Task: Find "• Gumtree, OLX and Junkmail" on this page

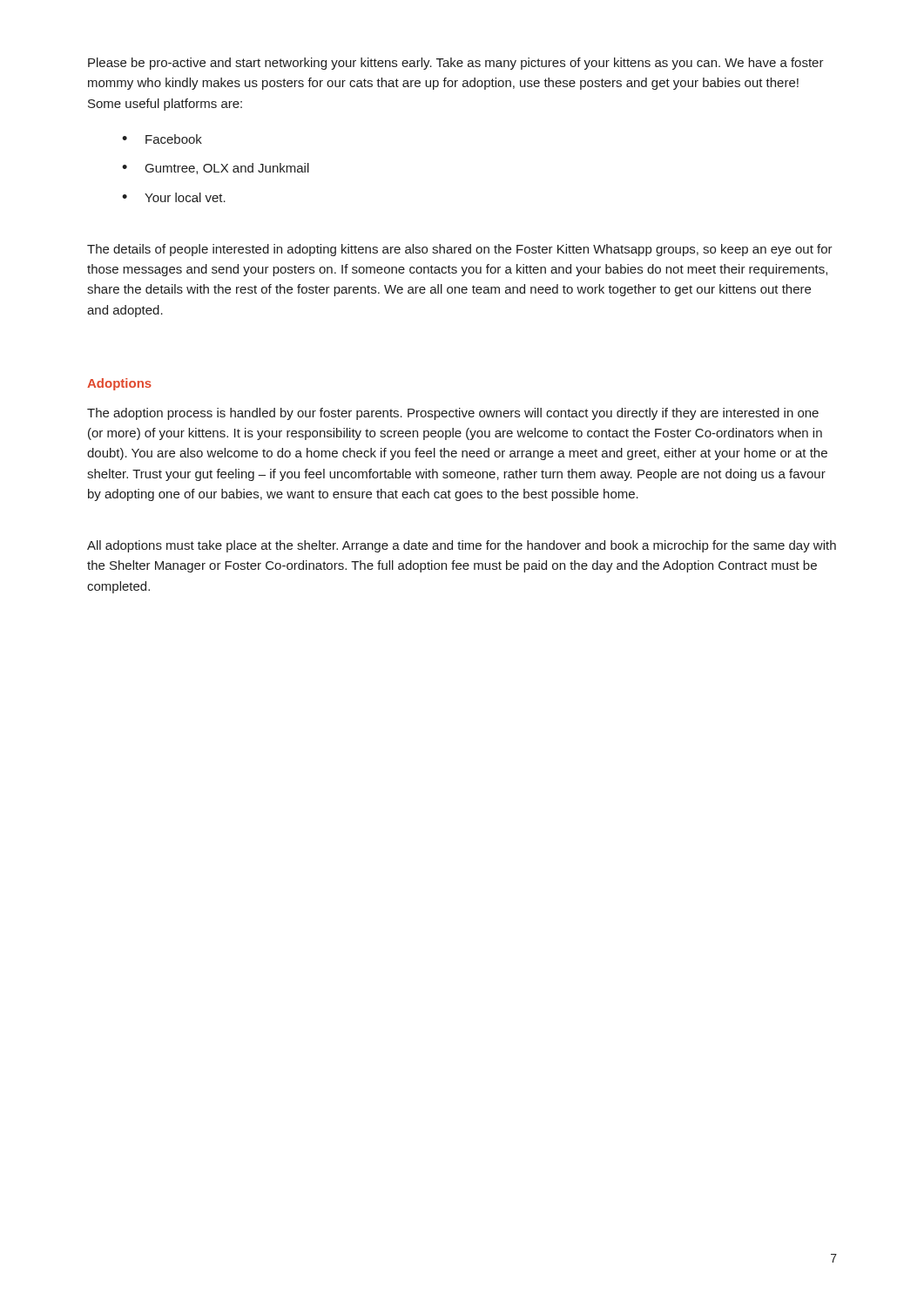Action: coord(216,168)
